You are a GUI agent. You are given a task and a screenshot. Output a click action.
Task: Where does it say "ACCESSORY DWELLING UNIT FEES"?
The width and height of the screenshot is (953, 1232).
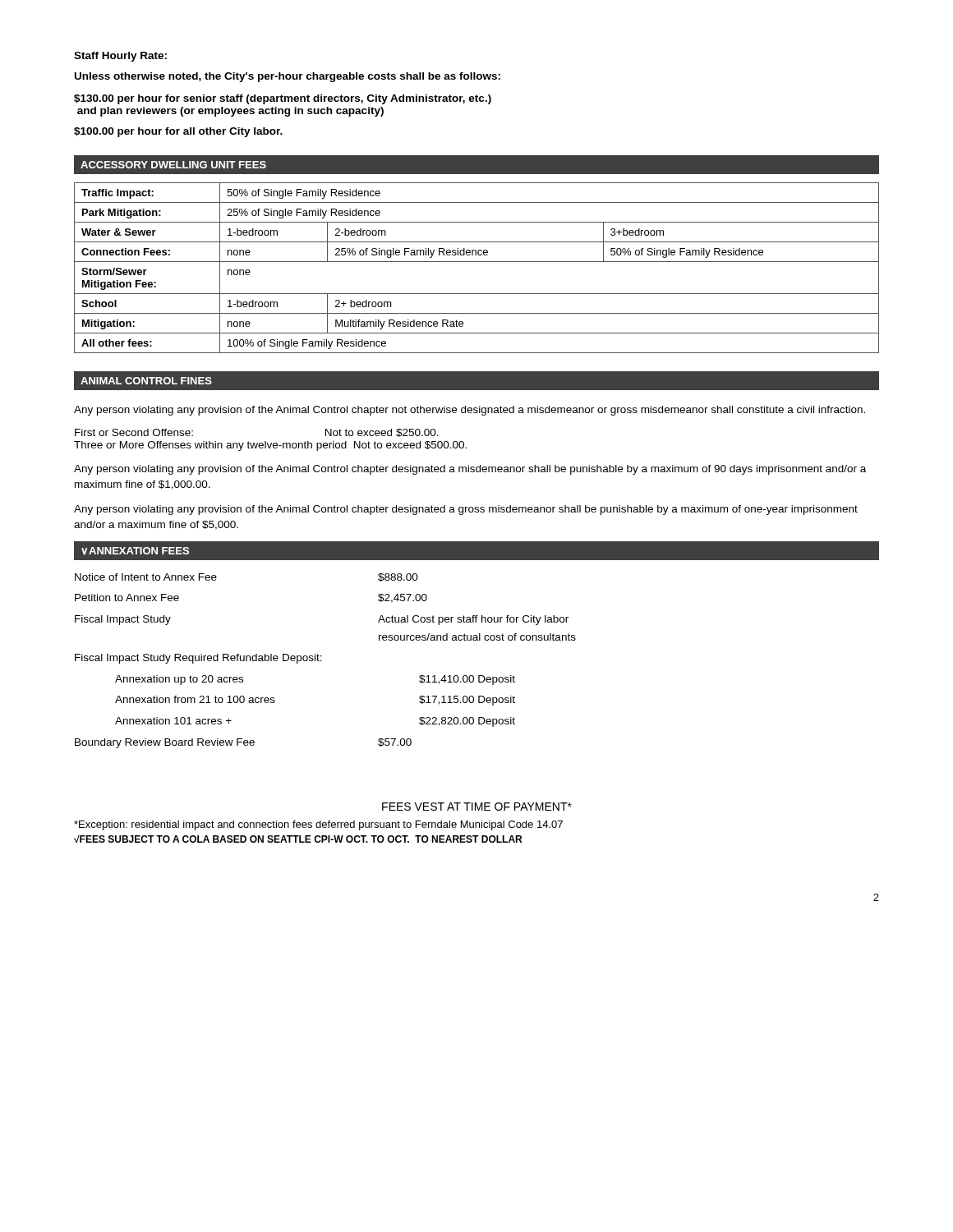pyautogui.click(x=173, y=165)
